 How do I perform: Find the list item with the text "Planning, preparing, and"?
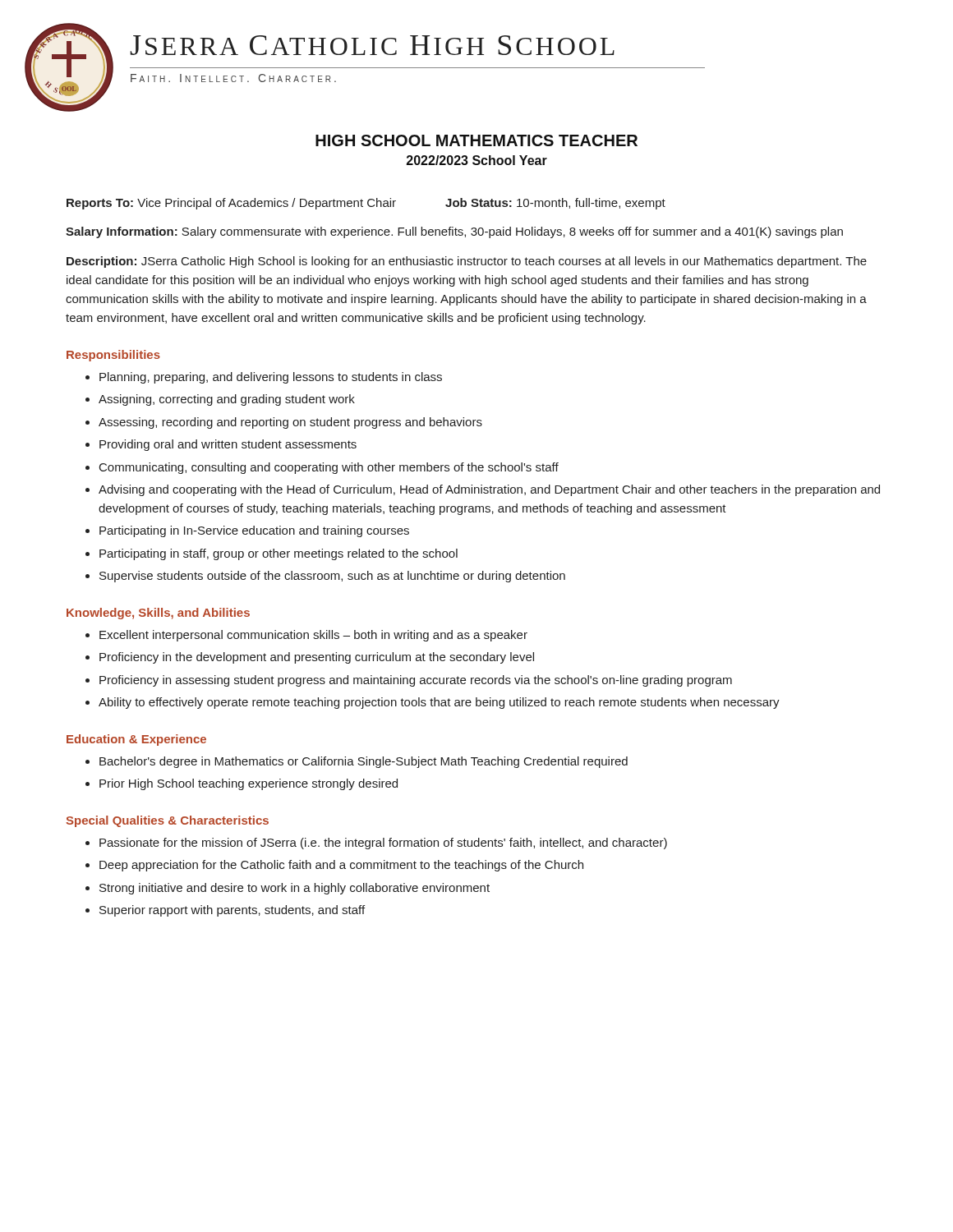(271, 376)
